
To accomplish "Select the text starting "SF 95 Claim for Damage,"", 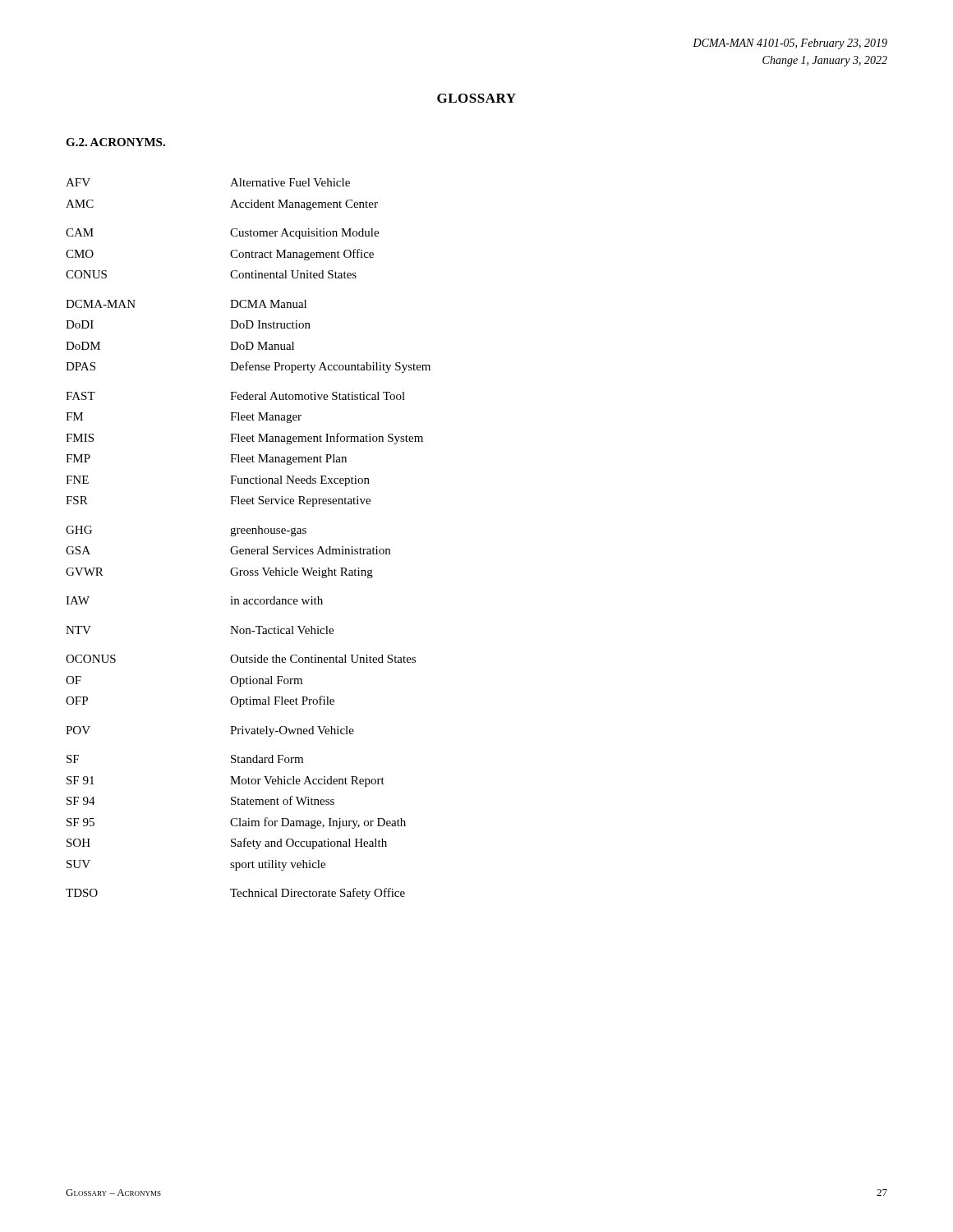I will [x=236, y=822].
